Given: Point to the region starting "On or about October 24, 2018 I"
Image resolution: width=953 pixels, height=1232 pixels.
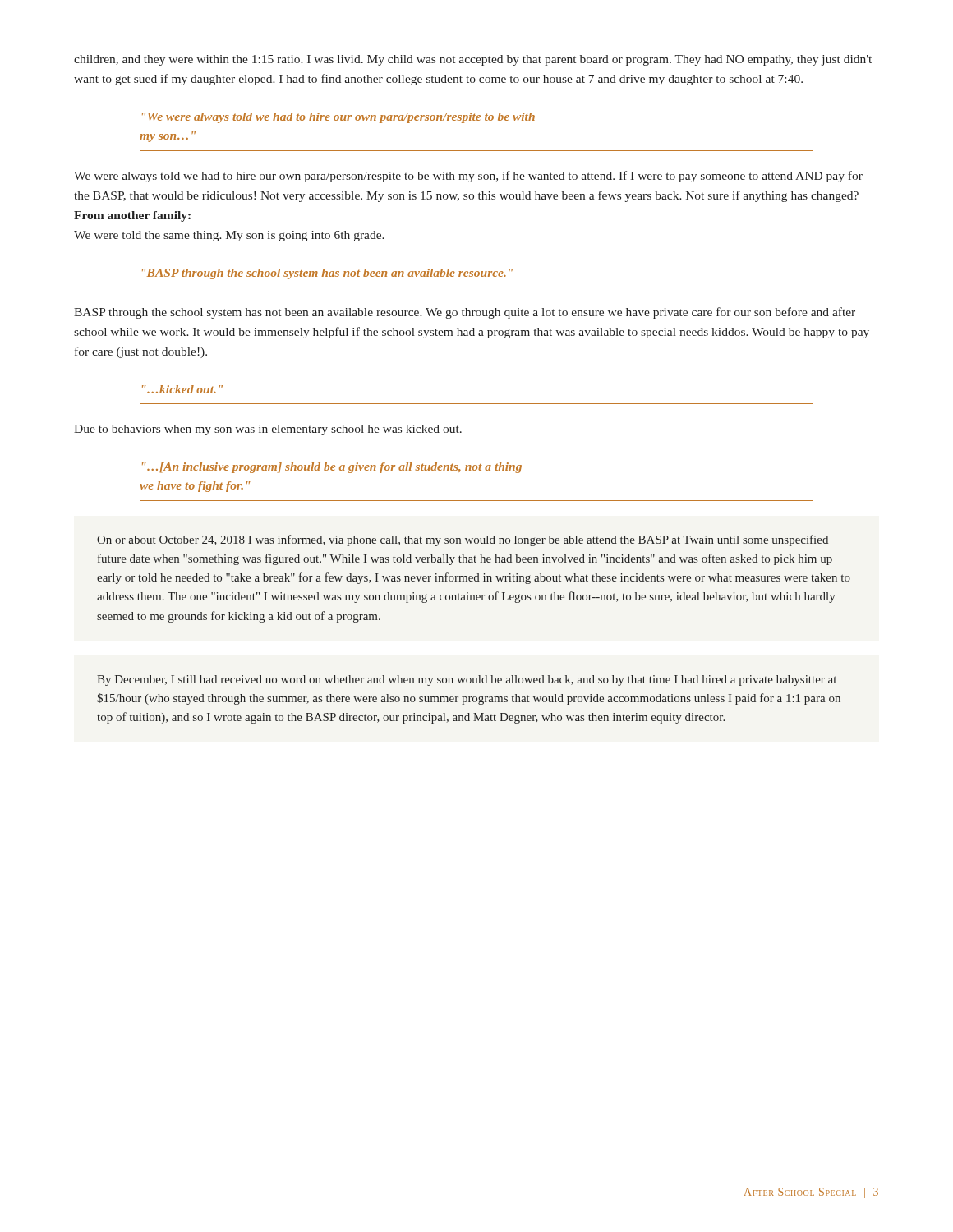Looking at the screenshot, I should click(x=474, y=578).
